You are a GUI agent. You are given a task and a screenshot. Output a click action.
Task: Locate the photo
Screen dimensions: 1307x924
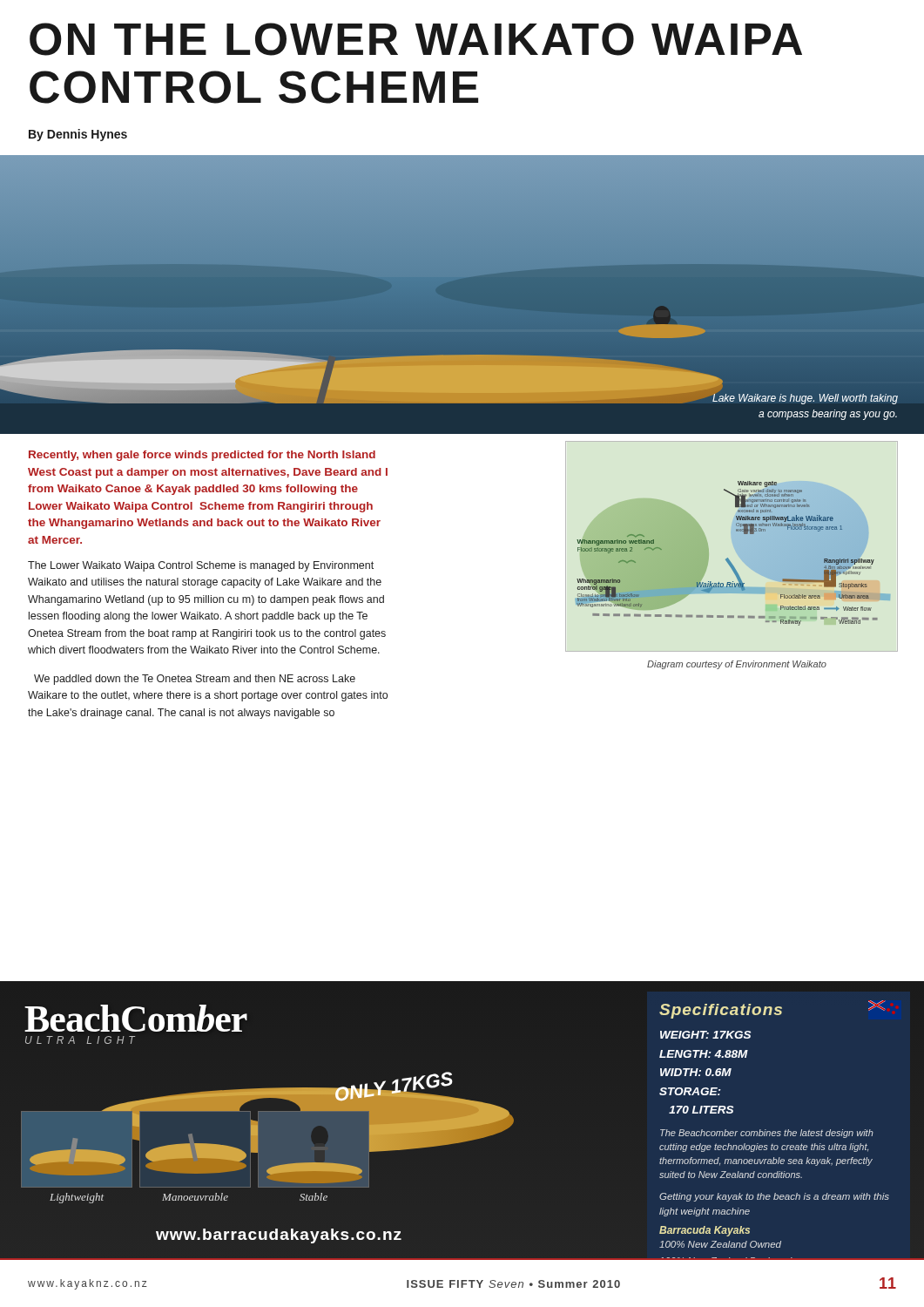coord(462,295)
